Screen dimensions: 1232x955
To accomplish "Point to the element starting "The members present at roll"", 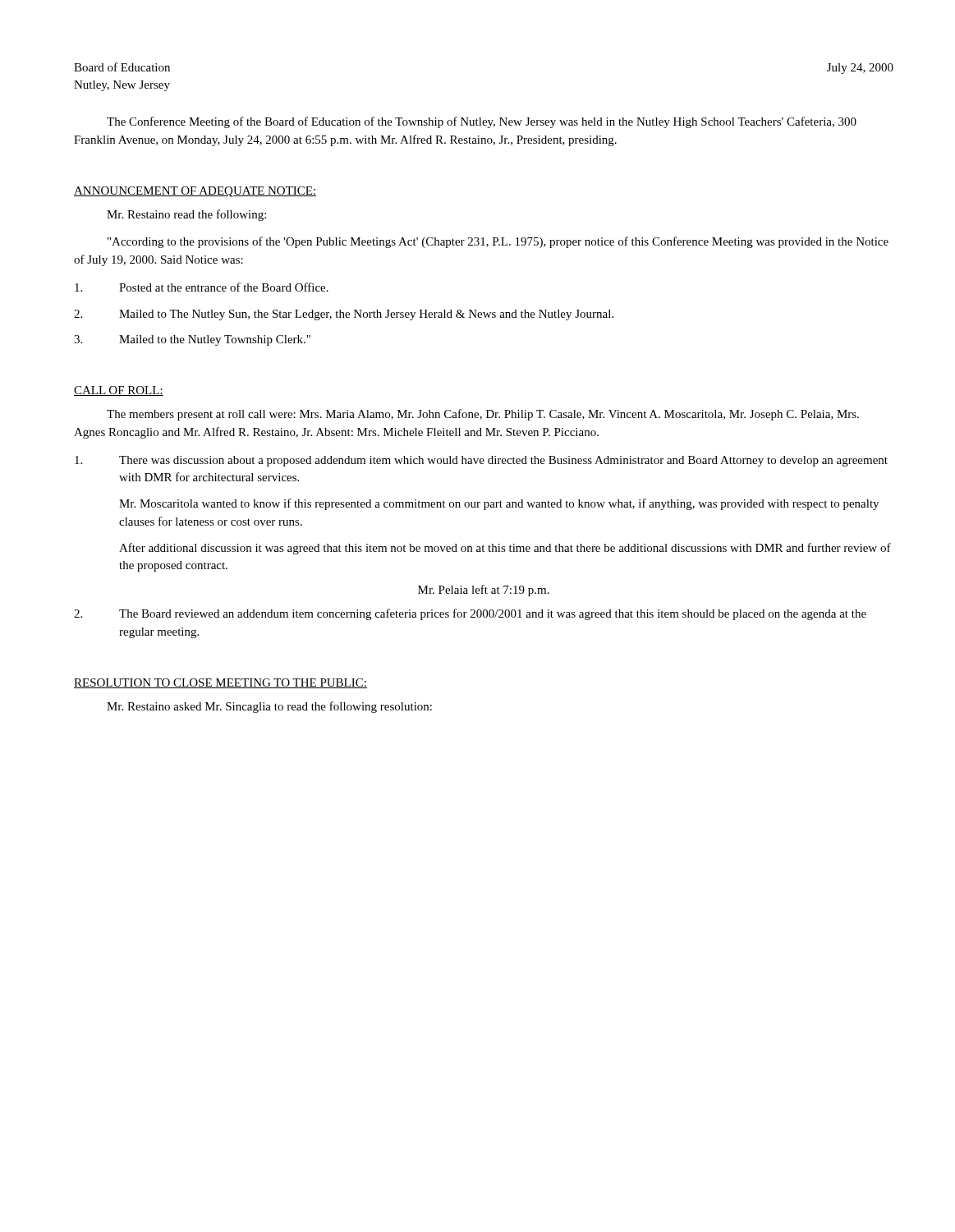I will (467, 423).
